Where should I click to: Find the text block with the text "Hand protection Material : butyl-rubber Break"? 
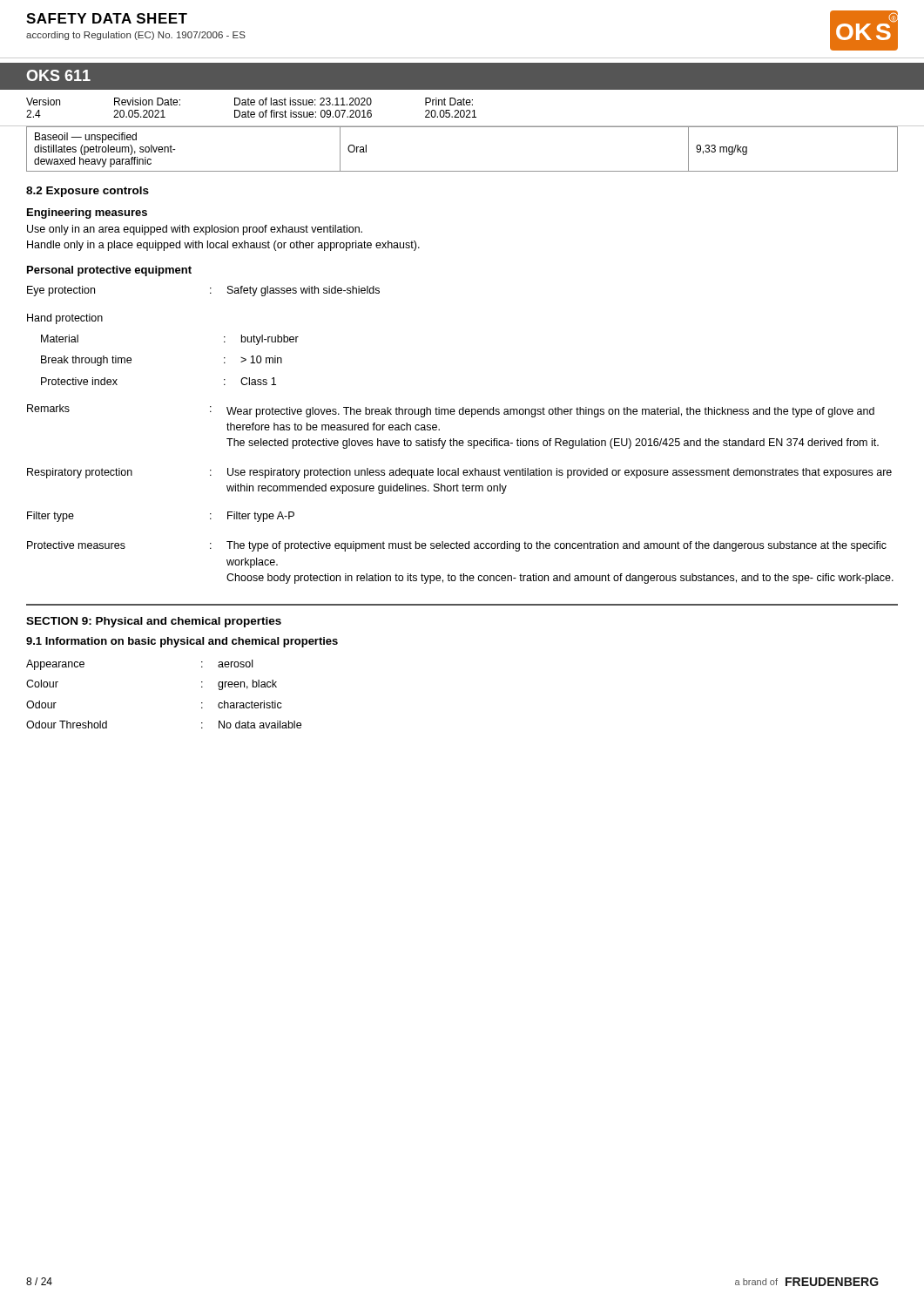65,319
